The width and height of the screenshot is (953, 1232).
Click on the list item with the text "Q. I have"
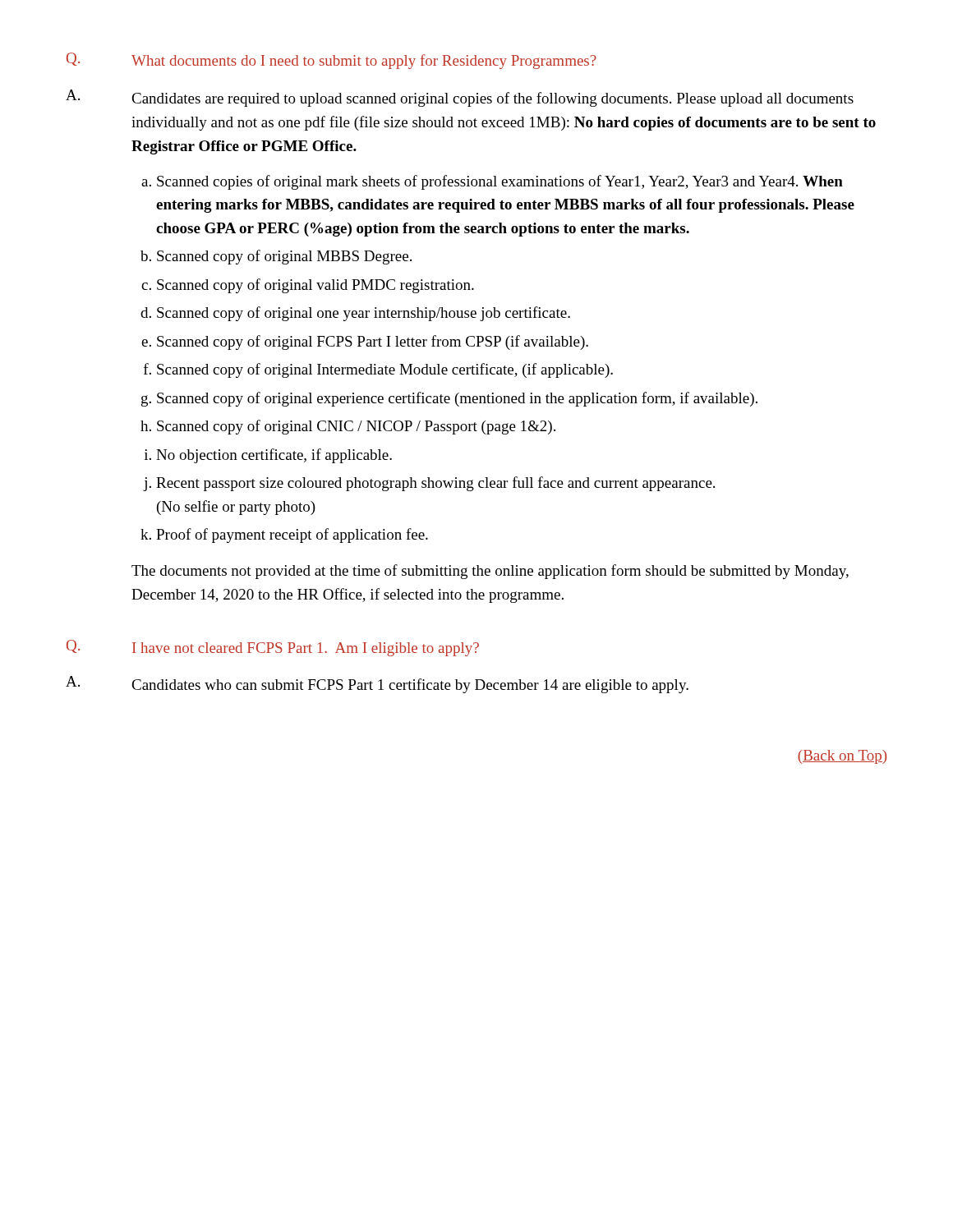[476, 648]
